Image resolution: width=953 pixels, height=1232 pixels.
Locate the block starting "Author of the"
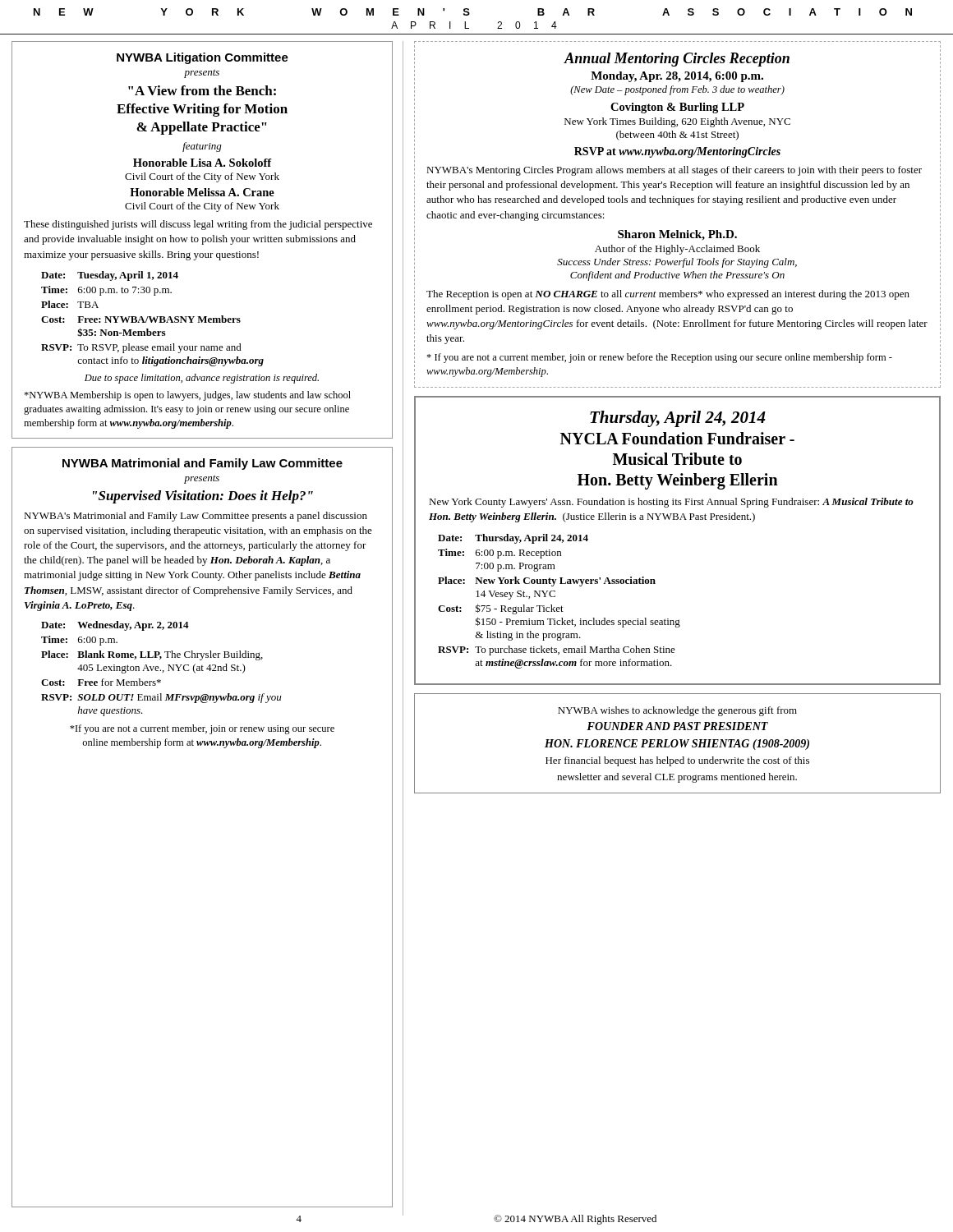(677, 248)
